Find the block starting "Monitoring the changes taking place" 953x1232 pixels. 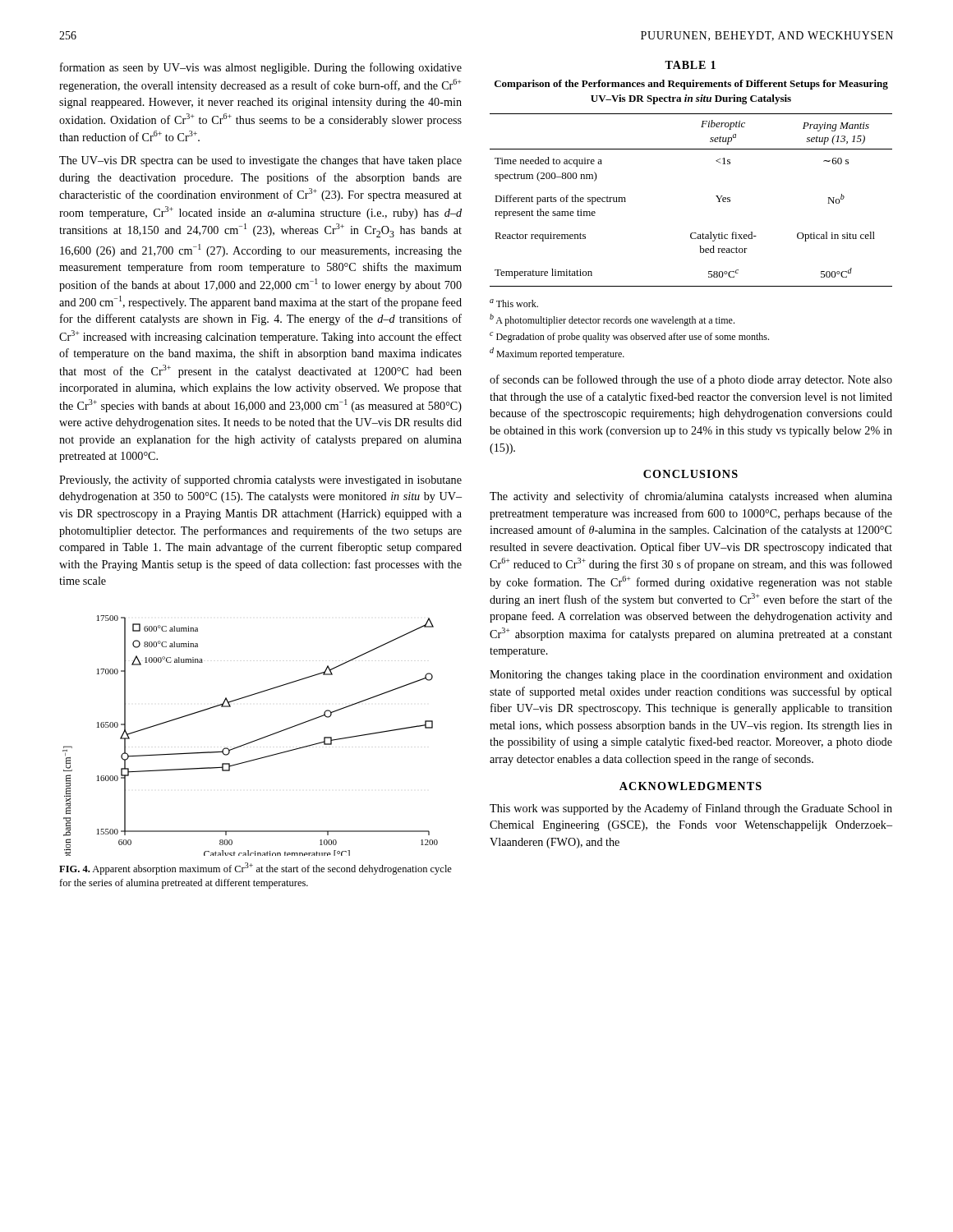coord(691,717)
